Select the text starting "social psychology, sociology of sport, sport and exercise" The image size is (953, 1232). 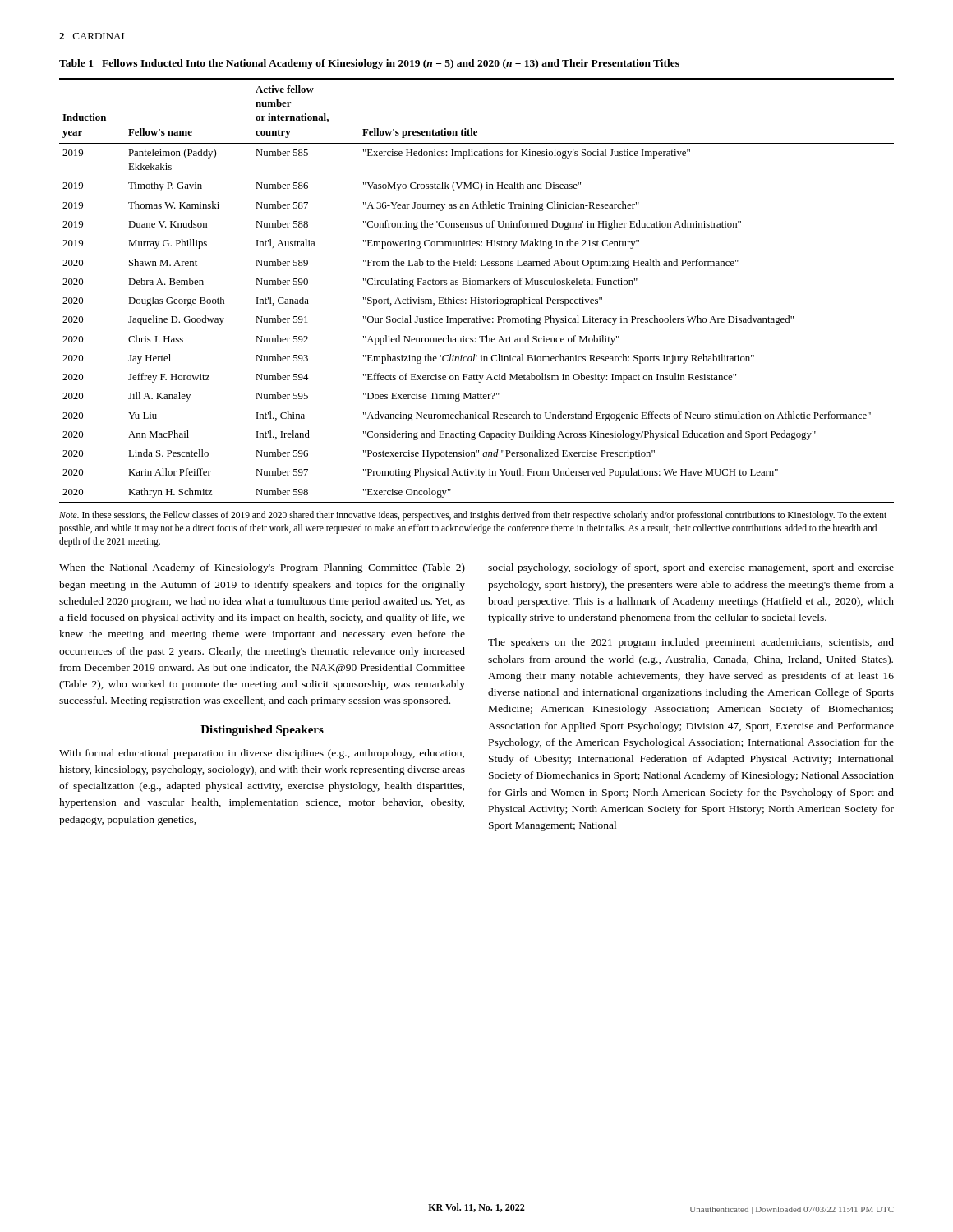point(691,697)
